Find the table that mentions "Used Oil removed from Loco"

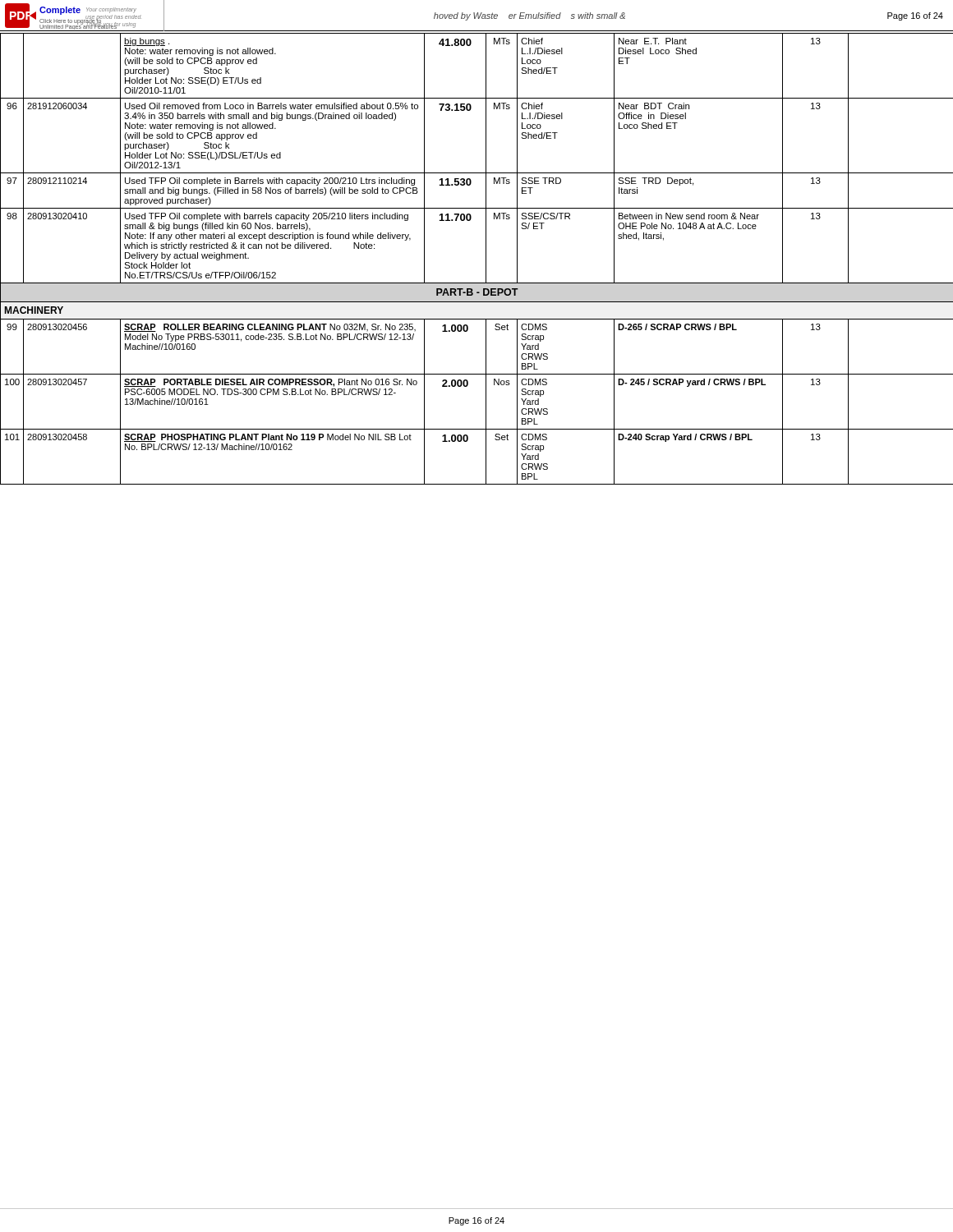[x=476, y=259]
